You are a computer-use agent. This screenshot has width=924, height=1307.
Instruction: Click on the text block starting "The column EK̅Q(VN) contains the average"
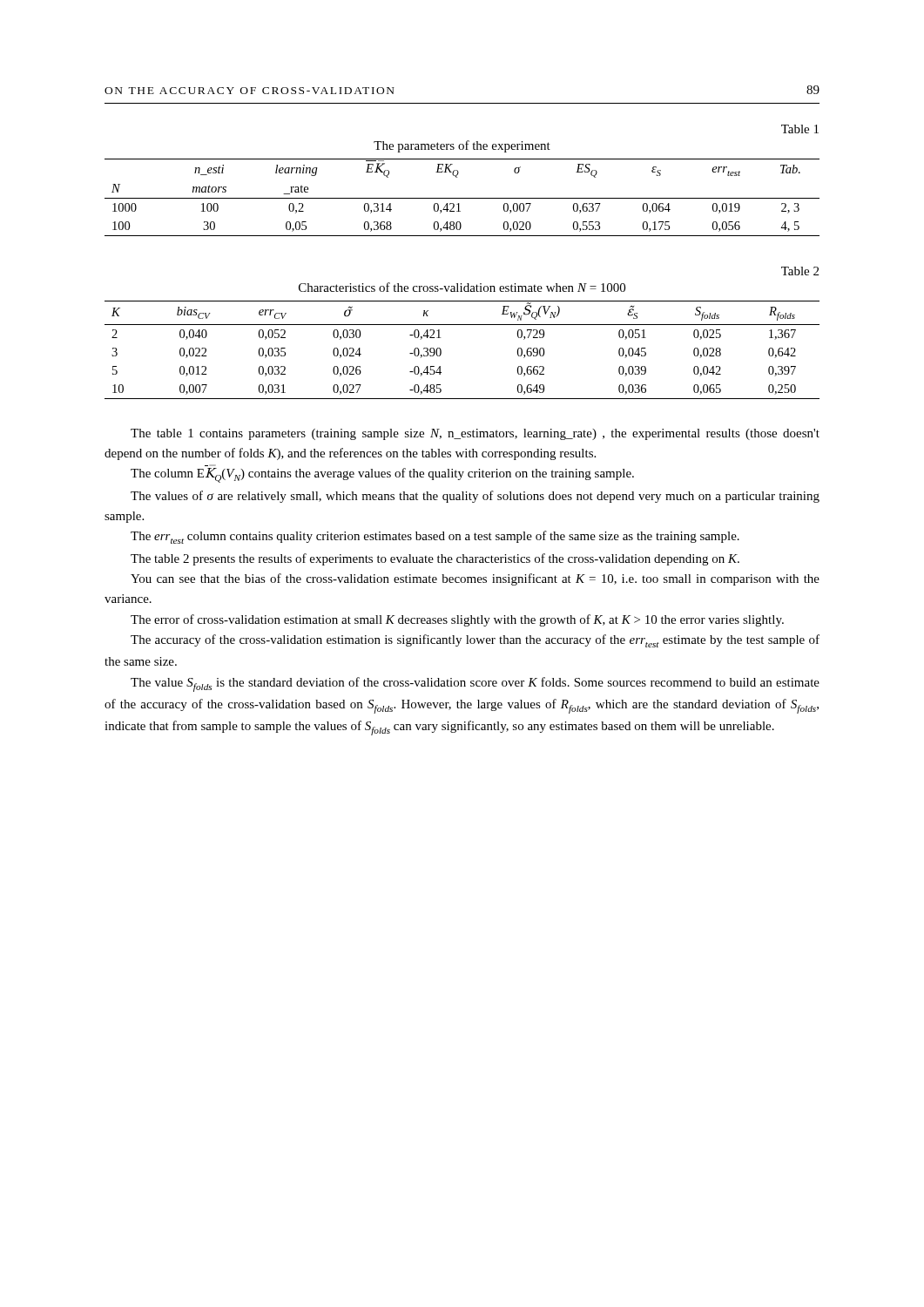click(x=383, y=475)
